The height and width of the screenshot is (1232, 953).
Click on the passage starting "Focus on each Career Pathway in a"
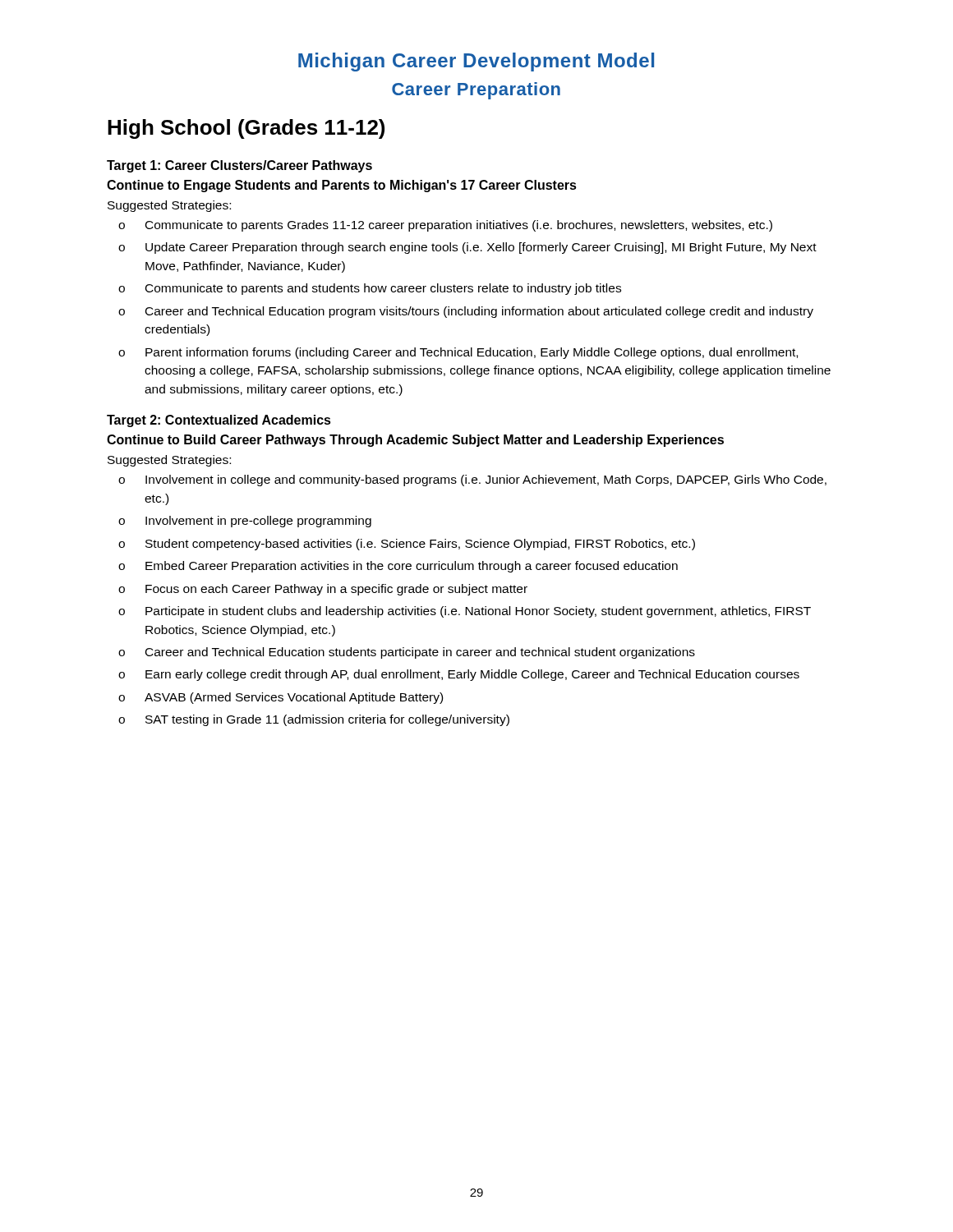point(336,588)
